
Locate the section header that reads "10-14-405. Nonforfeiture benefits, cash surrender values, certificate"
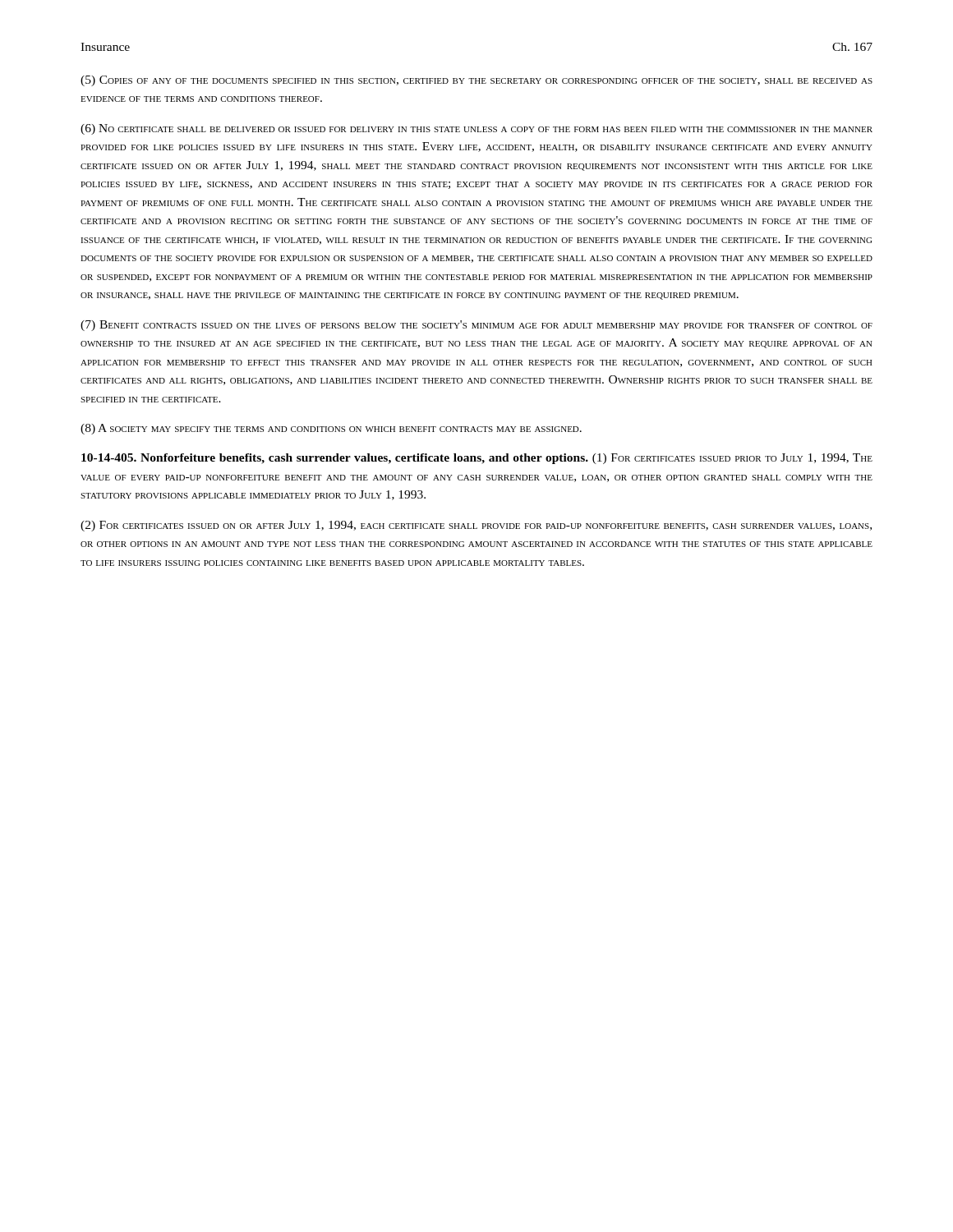click(476, 476)
